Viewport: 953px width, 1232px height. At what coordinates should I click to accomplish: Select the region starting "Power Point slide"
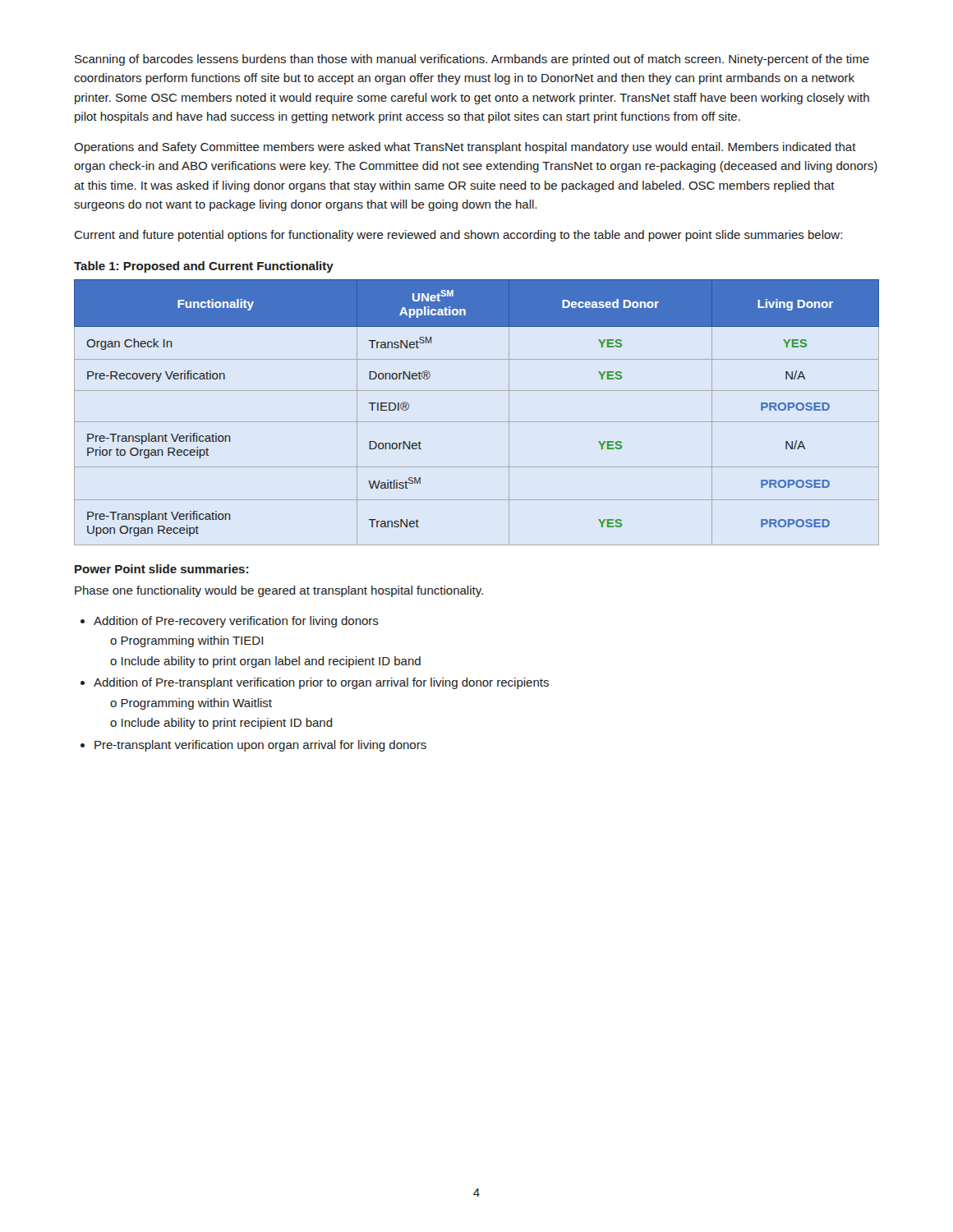162,569
